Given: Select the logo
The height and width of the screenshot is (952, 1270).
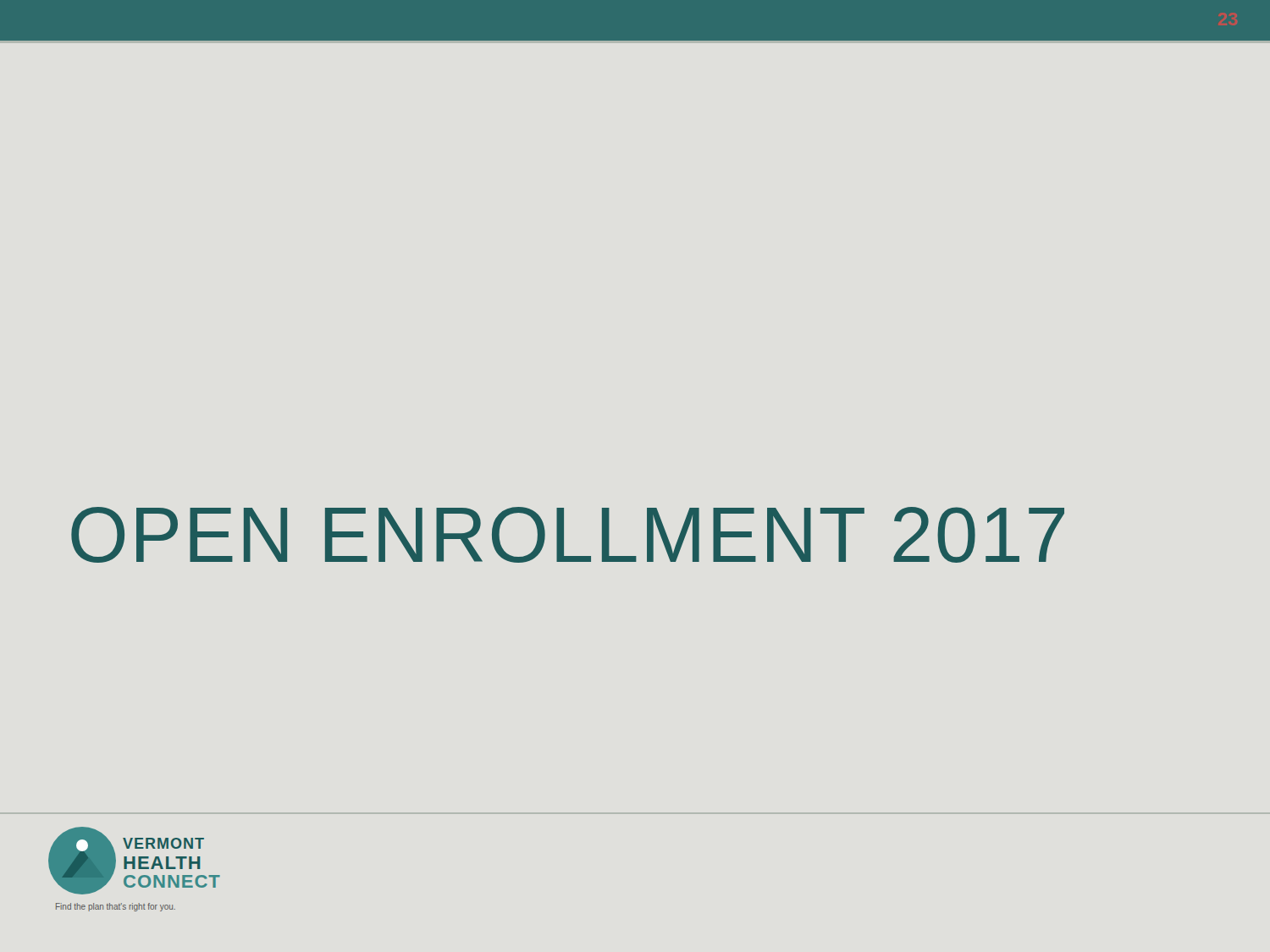Looking at the screenshot, I should point(140,876).
